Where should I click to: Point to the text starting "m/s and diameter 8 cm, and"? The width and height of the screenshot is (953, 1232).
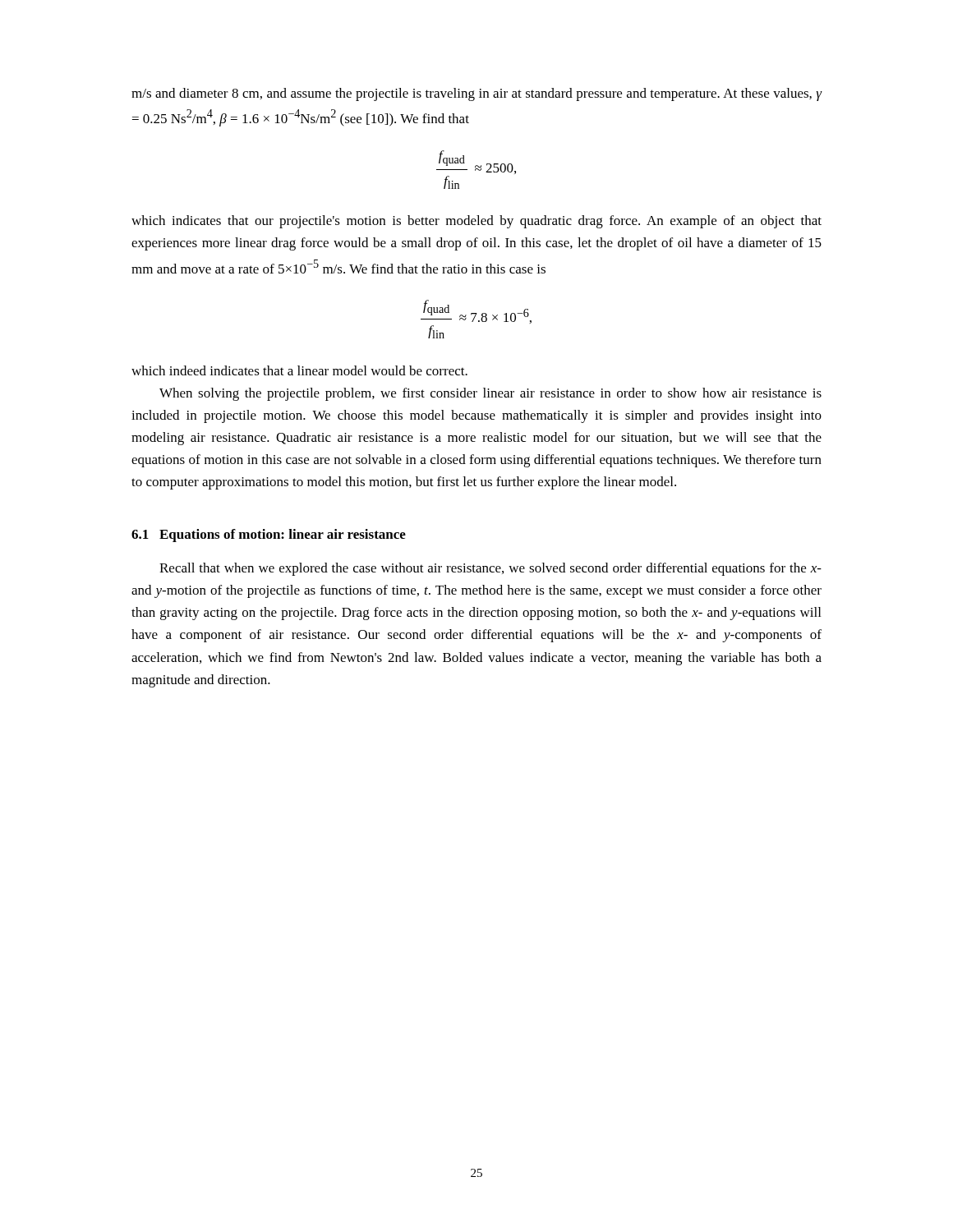[x=476, y=106]
